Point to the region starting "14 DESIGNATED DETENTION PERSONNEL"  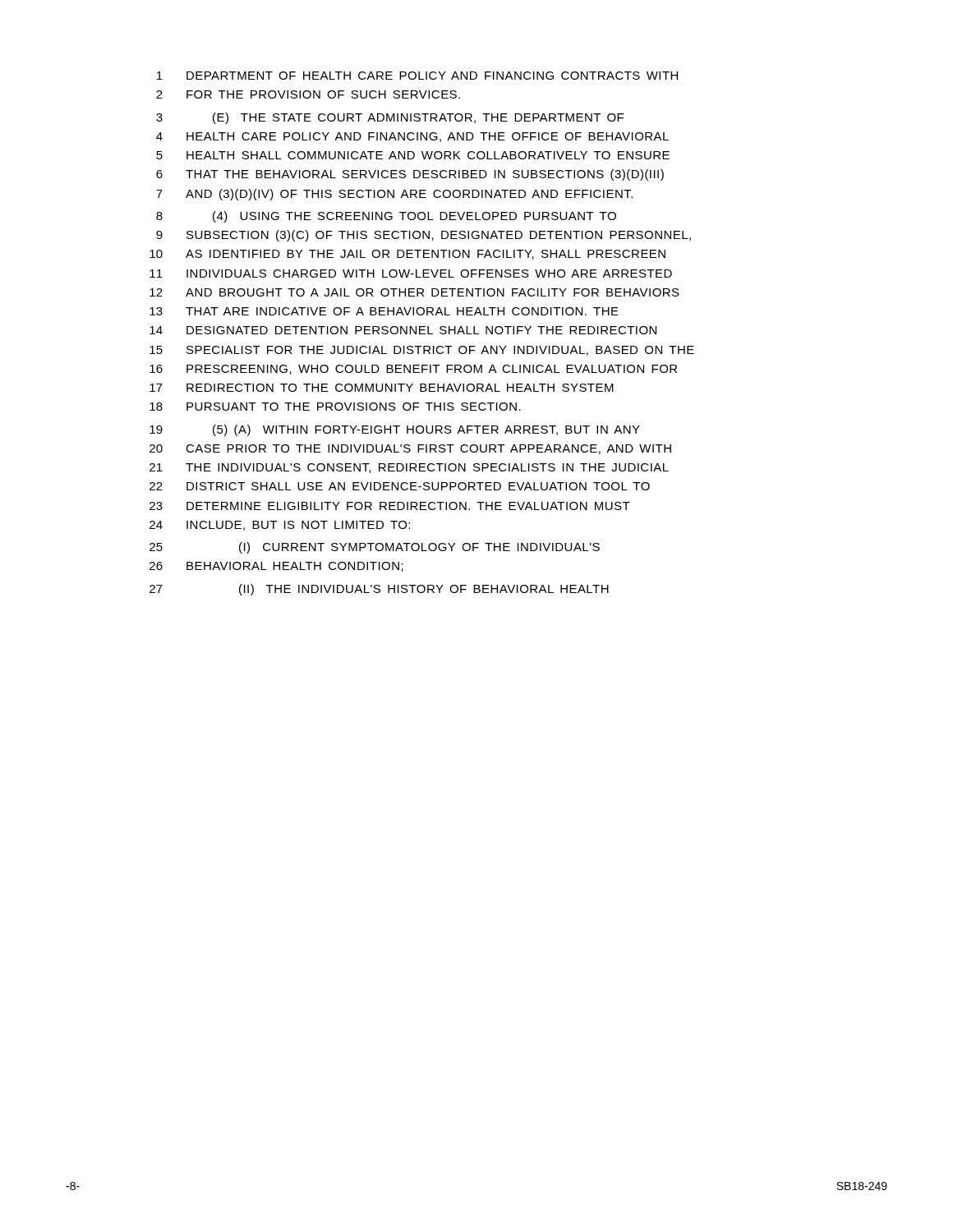395,330
